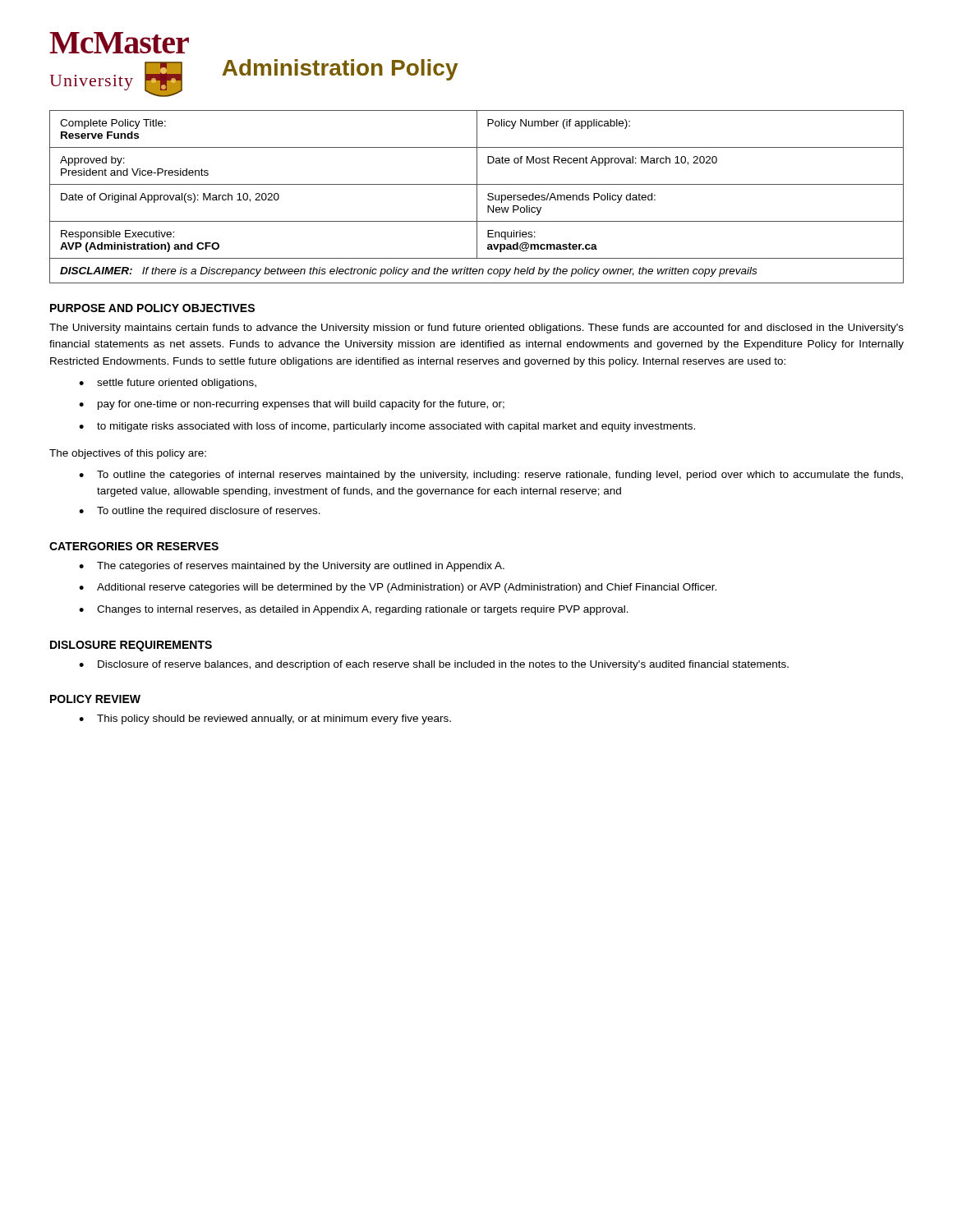Find the section header that reads "CATERGORIES OR RESERVES"
Viewport: 953px width, 1232px height.
pyautogui.click(x=134, y=546)
